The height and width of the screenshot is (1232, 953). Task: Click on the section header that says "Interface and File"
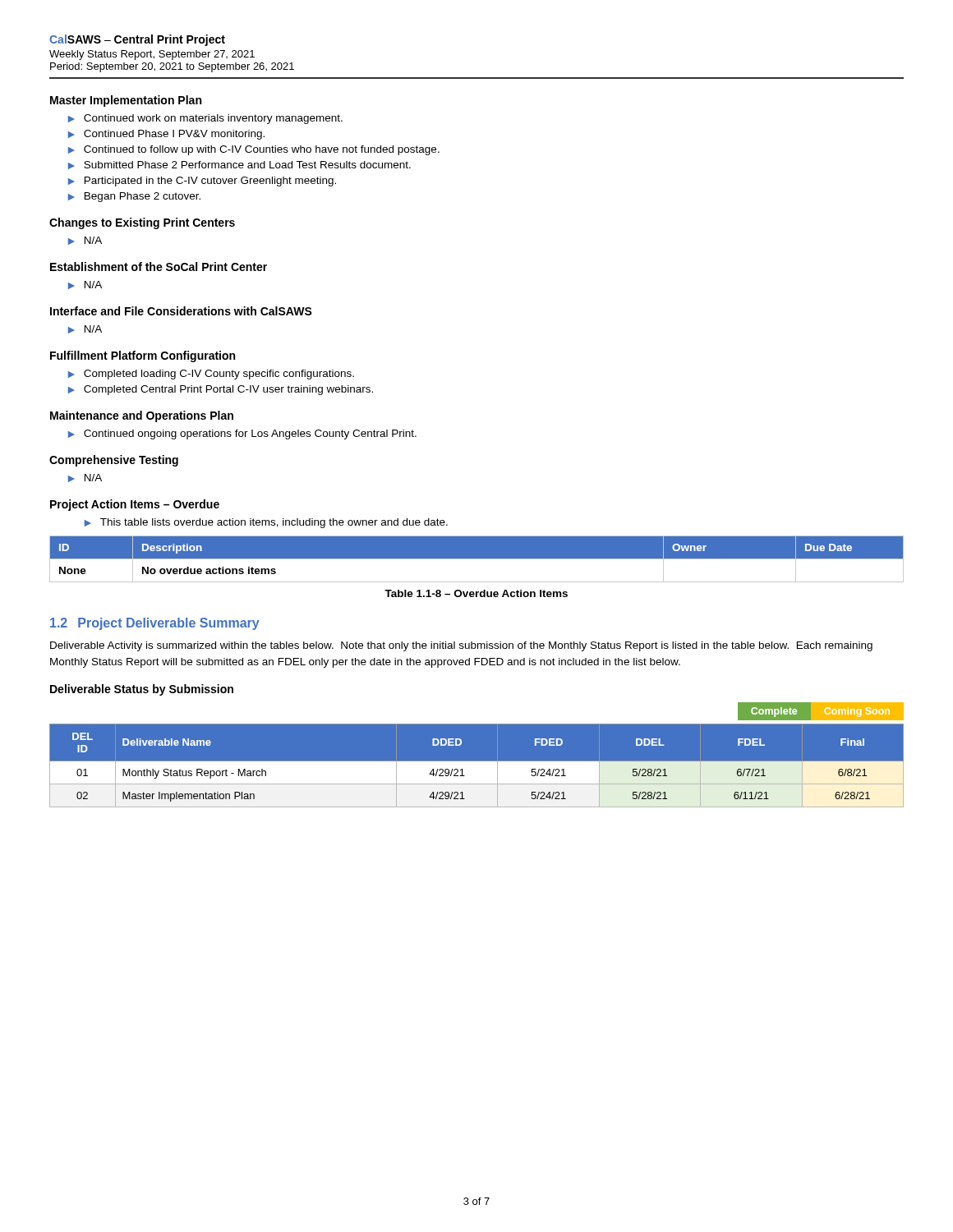click(x=181, y=311)
